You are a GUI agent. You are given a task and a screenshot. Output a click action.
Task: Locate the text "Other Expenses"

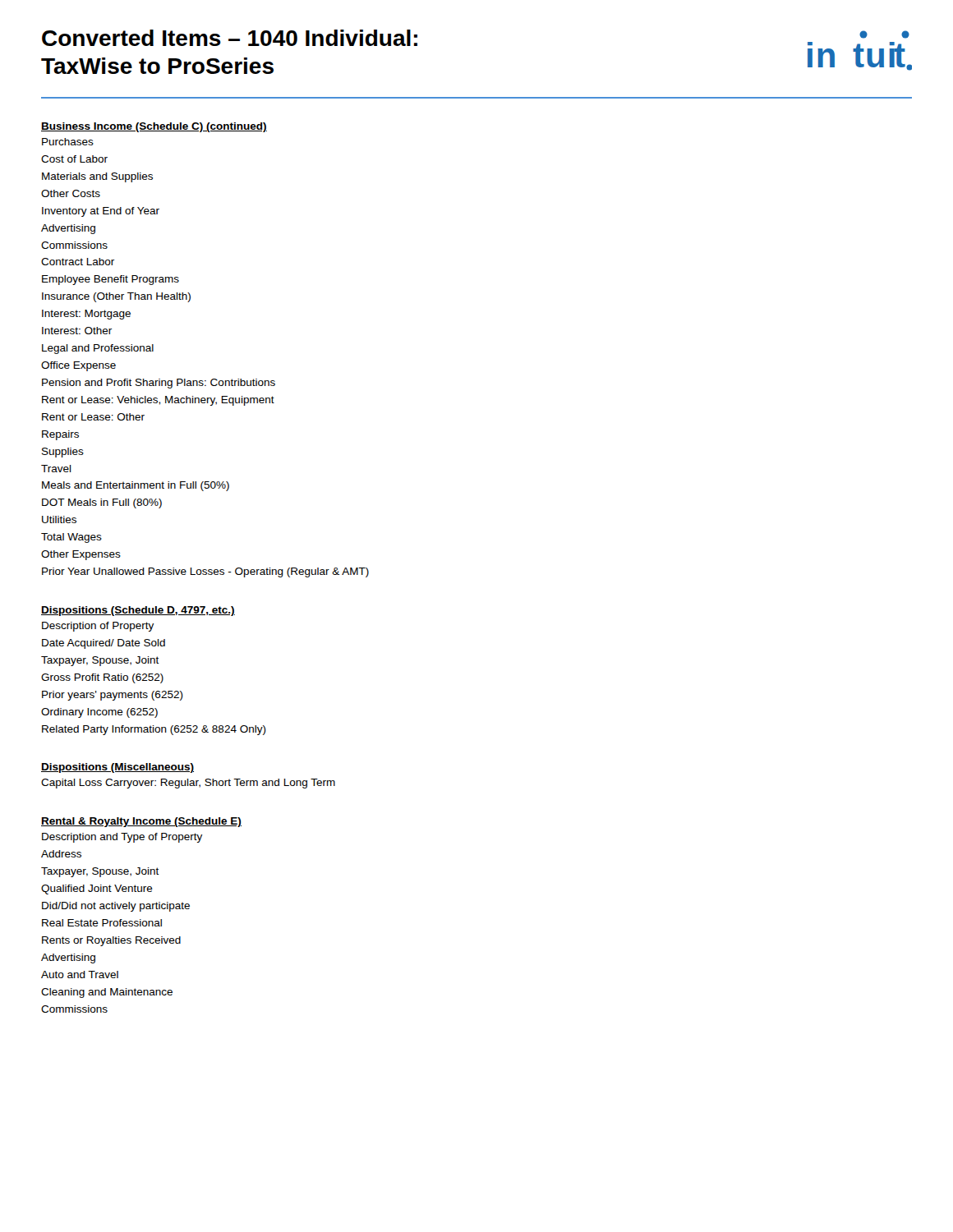(x=81, y=554)
